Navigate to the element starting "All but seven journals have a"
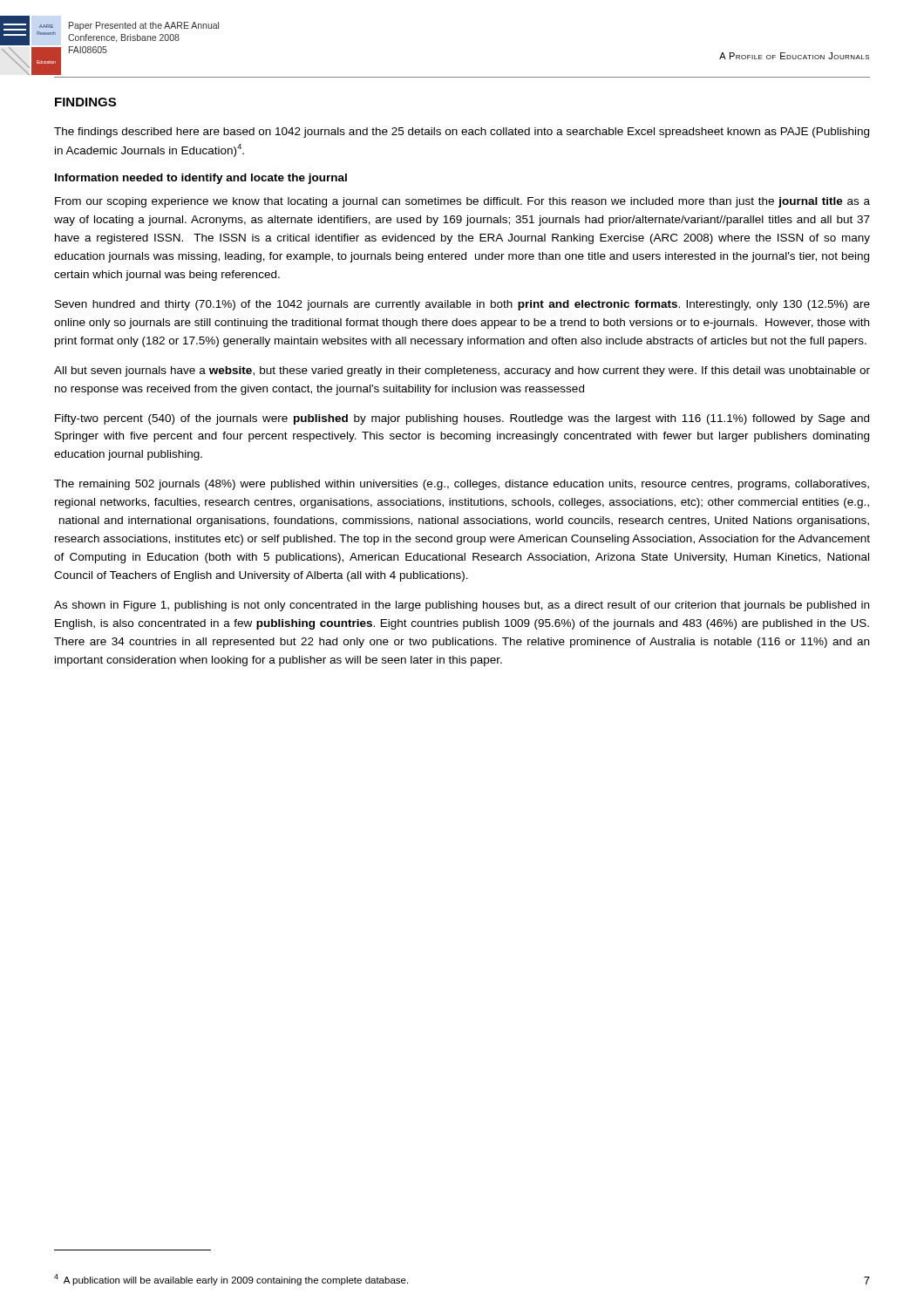The image size is (924, 1308). coord(462,379)
